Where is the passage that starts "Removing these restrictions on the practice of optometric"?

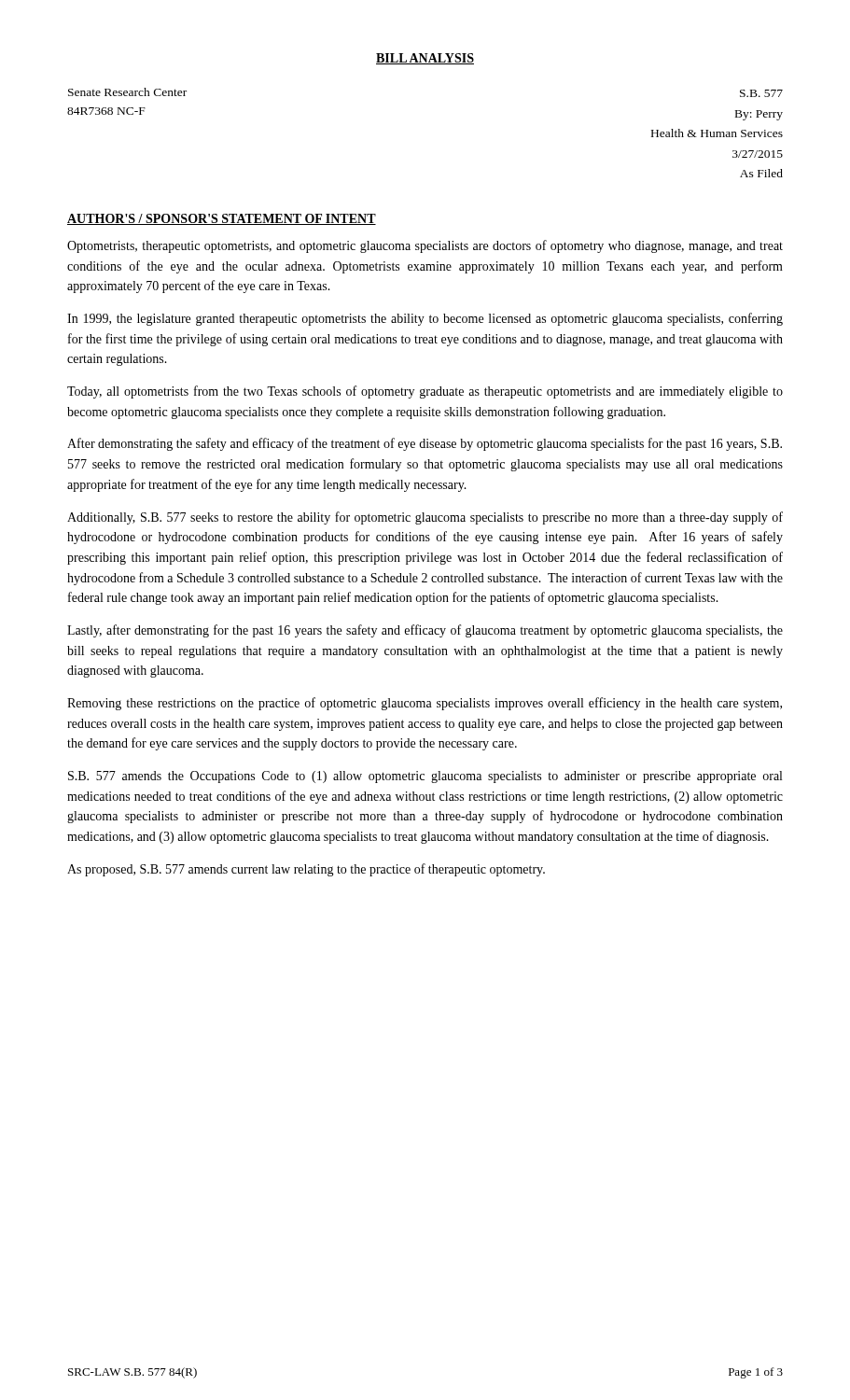pos(425,724)
